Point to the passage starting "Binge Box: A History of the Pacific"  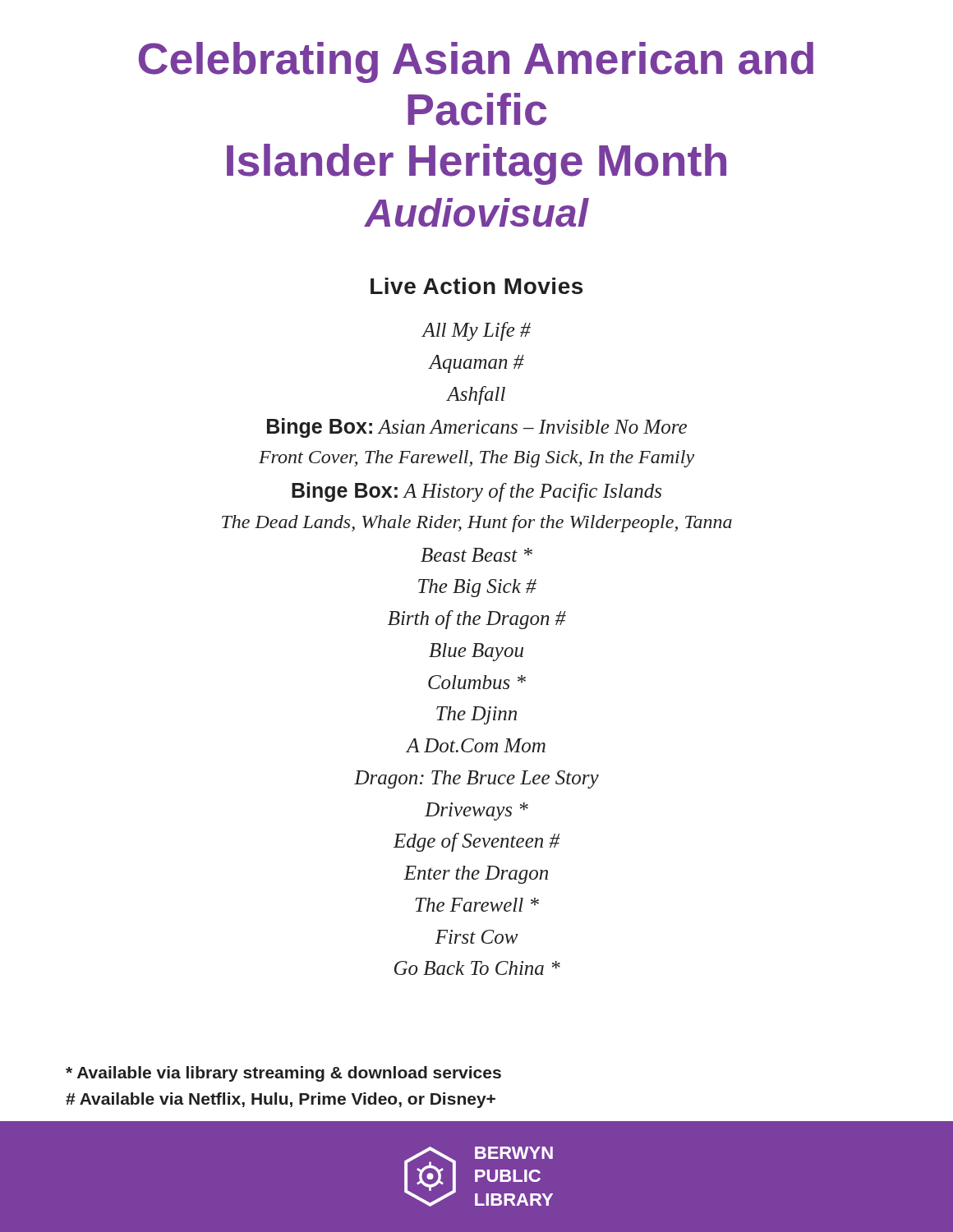pos(476,491)
